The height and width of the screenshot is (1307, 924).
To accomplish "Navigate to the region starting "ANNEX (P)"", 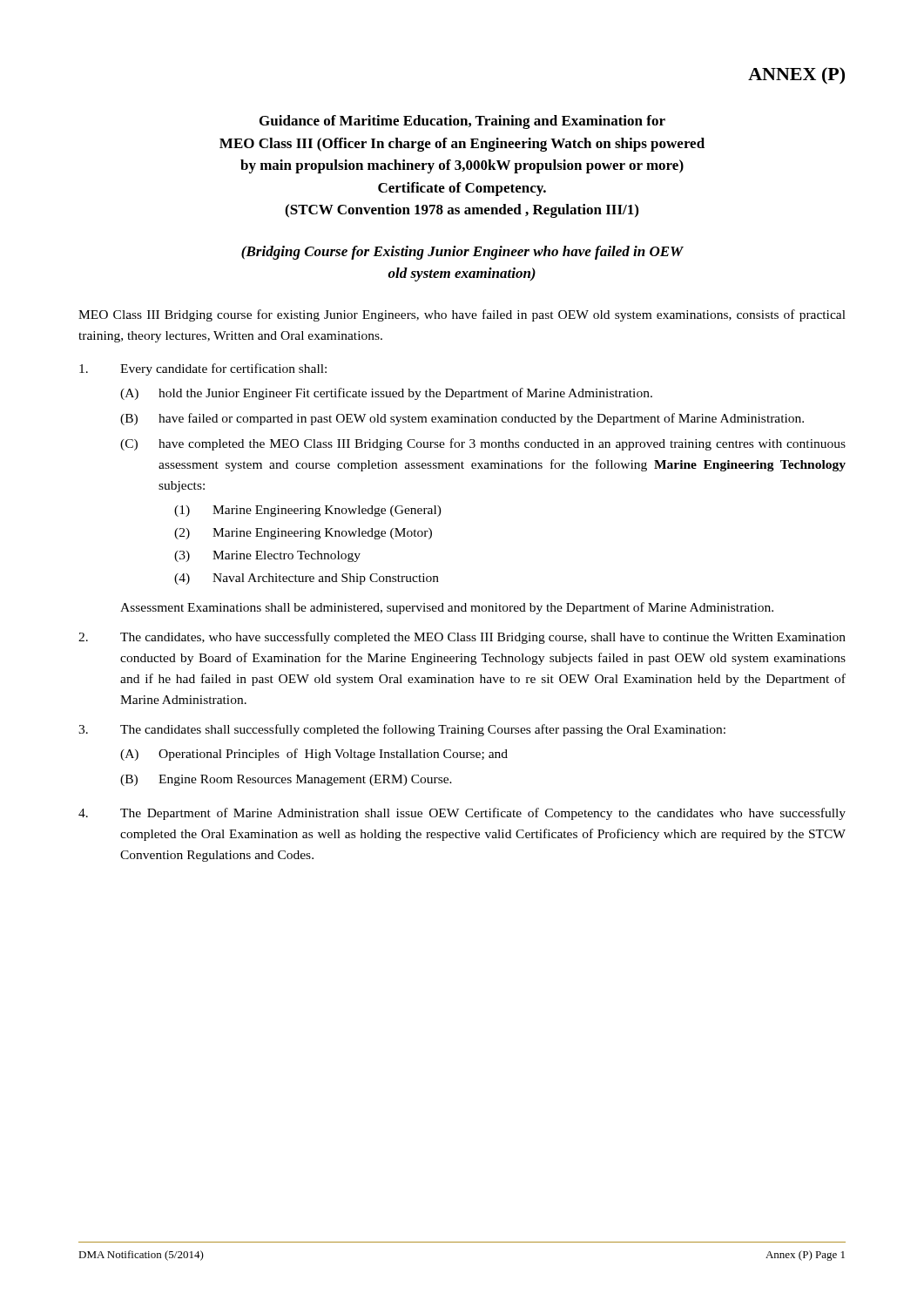I will click(x=797, y=74).
